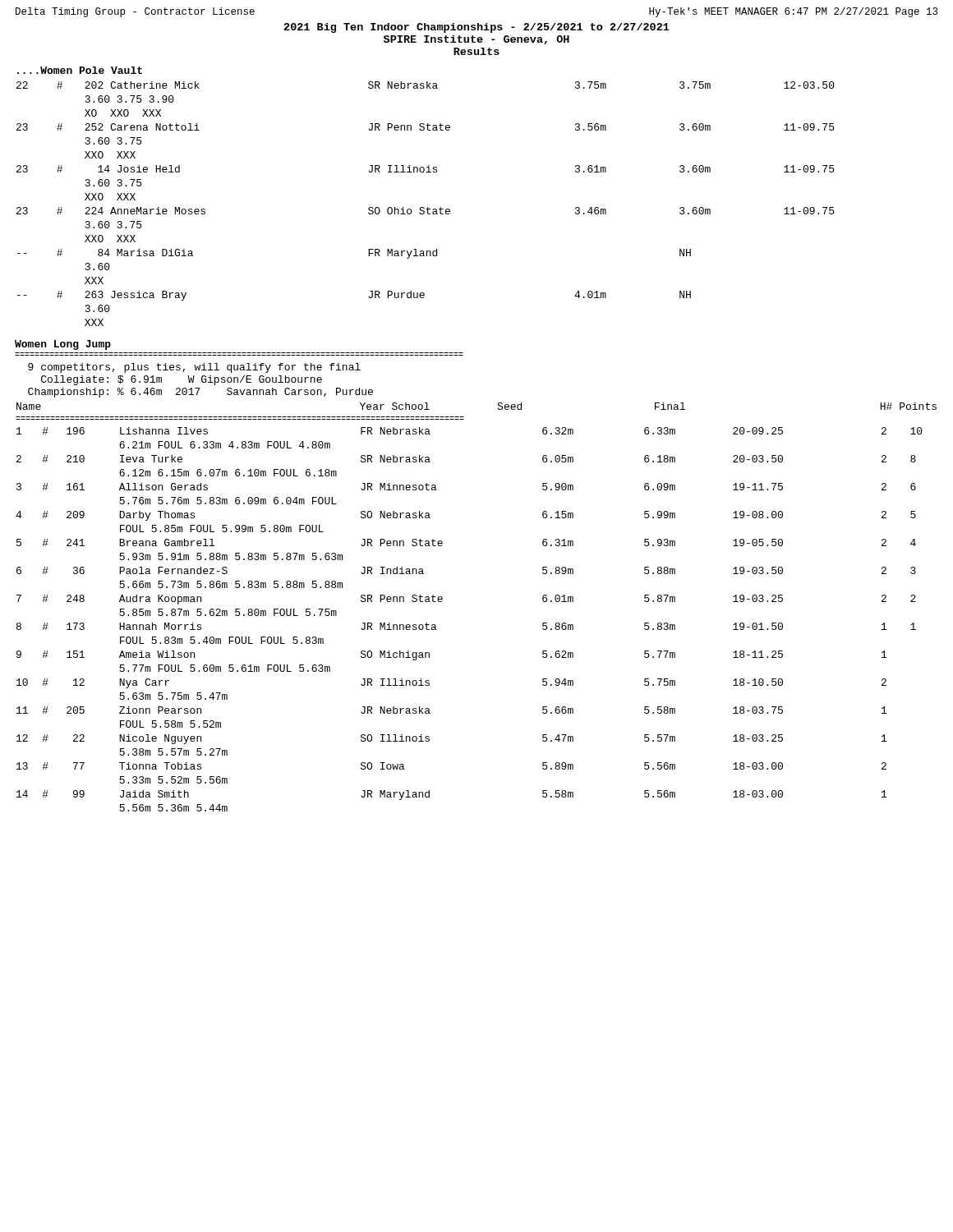Navigate to the passage starting "Women Long Jump"

tap(63, 345)
